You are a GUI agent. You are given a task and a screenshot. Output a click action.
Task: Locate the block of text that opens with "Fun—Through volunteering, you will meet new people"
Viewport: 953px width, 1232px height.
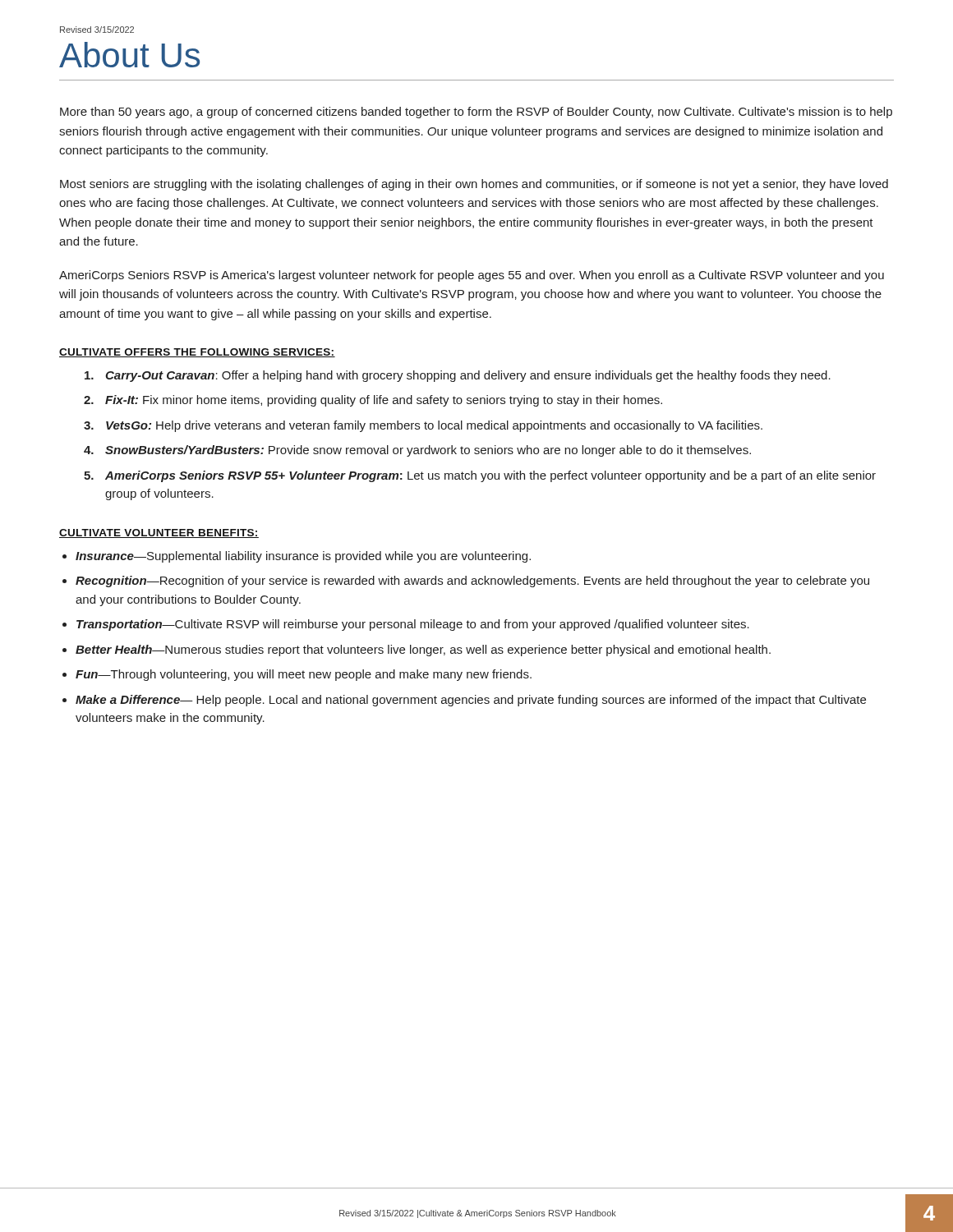[x=304, y=674]
